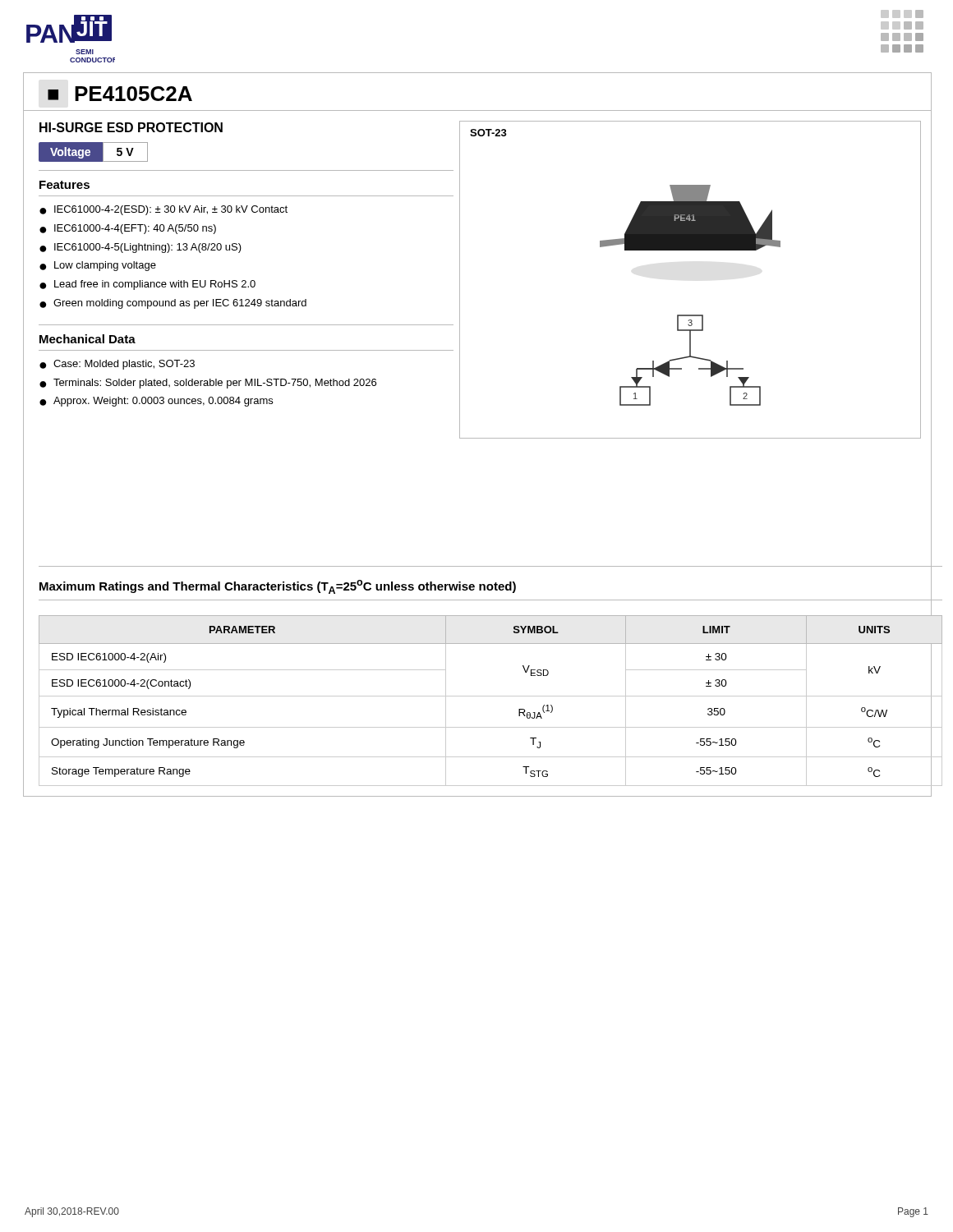Find the table
This screenshot has height=1232, width=953.
tap(490, 701)
